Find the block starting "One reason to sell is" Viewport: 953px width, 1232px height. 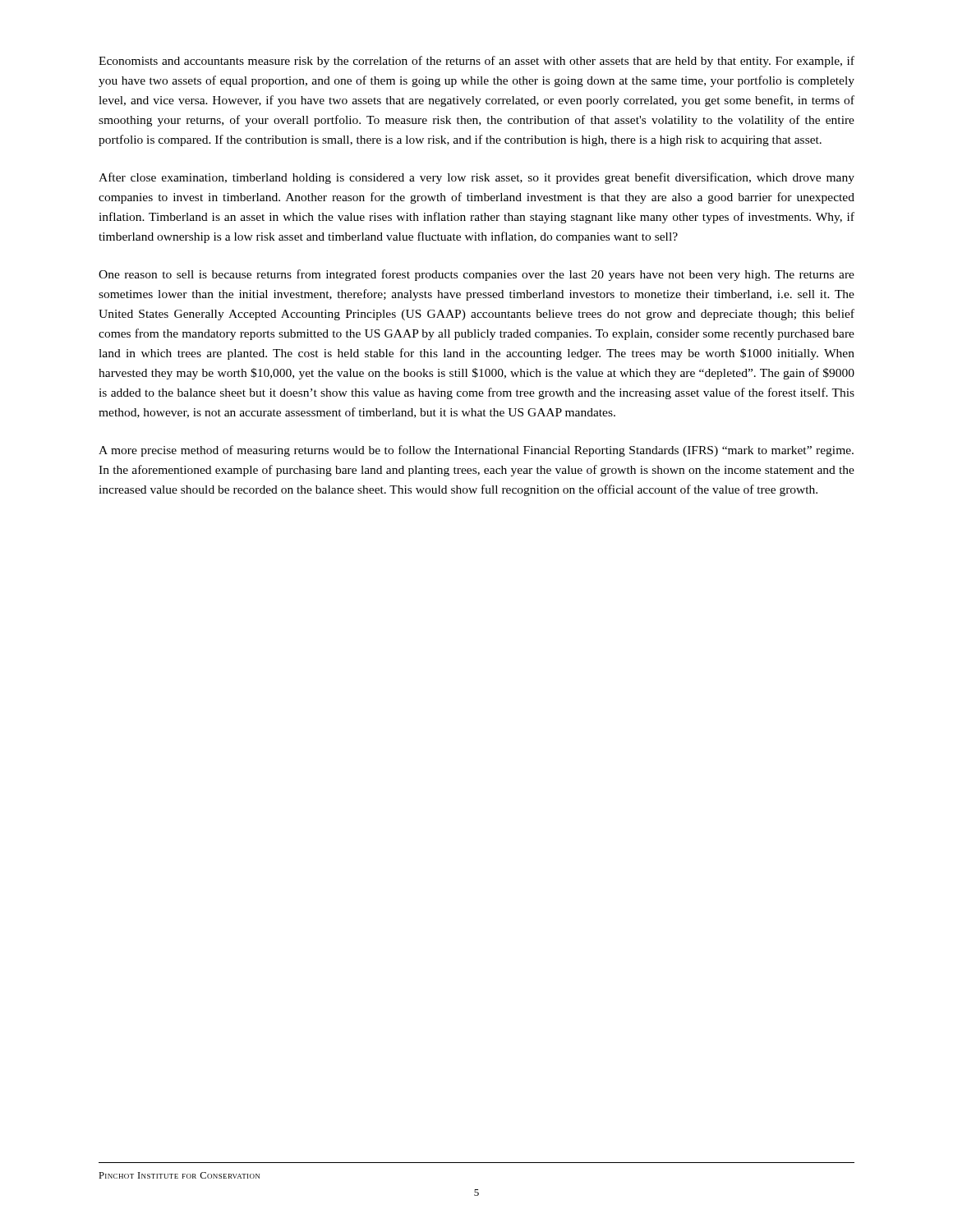(x=476, y=343)
